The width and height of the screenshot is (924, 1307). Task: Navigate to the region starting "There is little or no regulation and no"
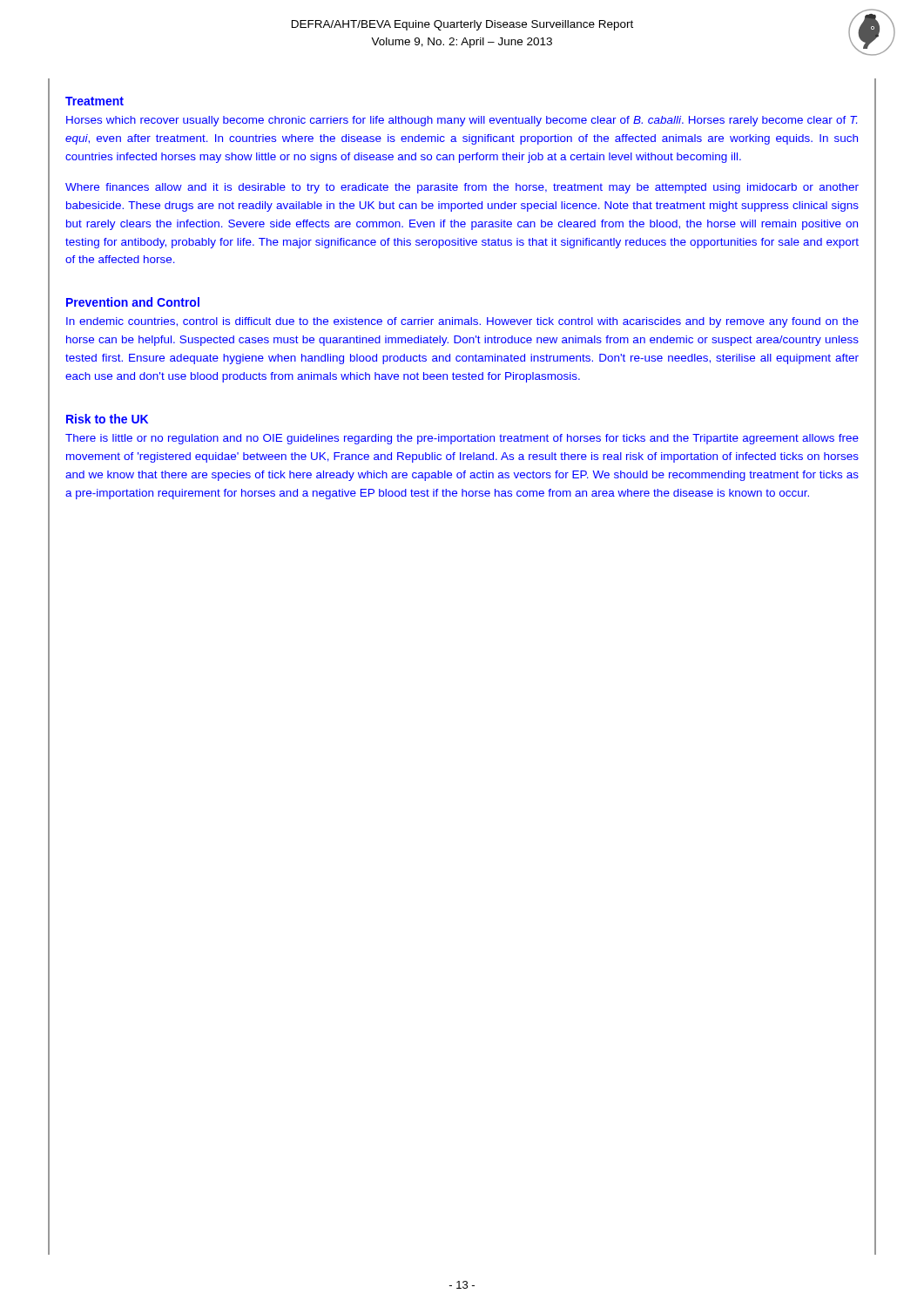pyautogui.click(x=462, y=465)
